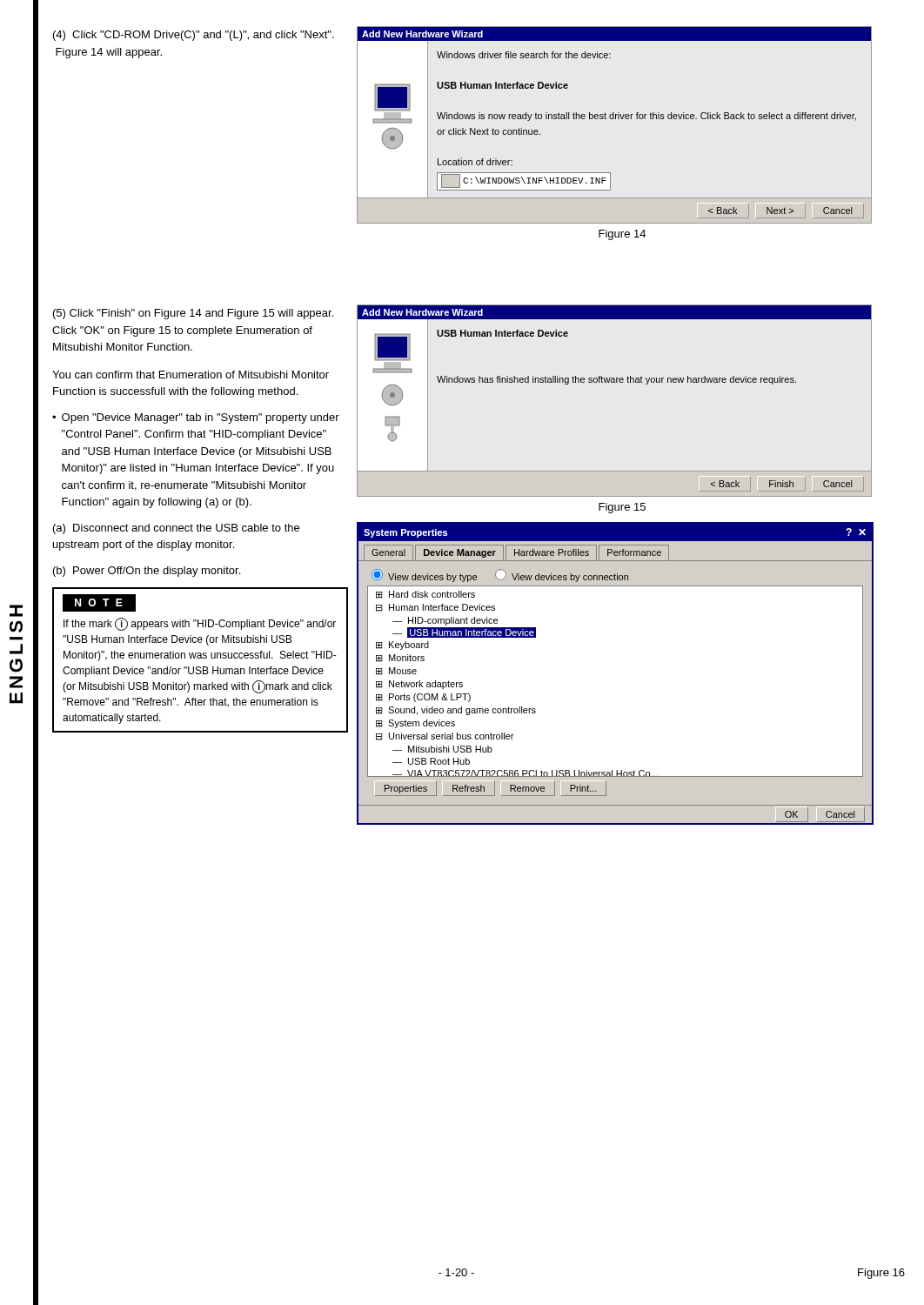The height and width of the screenshot is (1305, 924).
Task: Find the passage starting "(a) Disconnect and connect the"
Action: click(x=176, y=536)
